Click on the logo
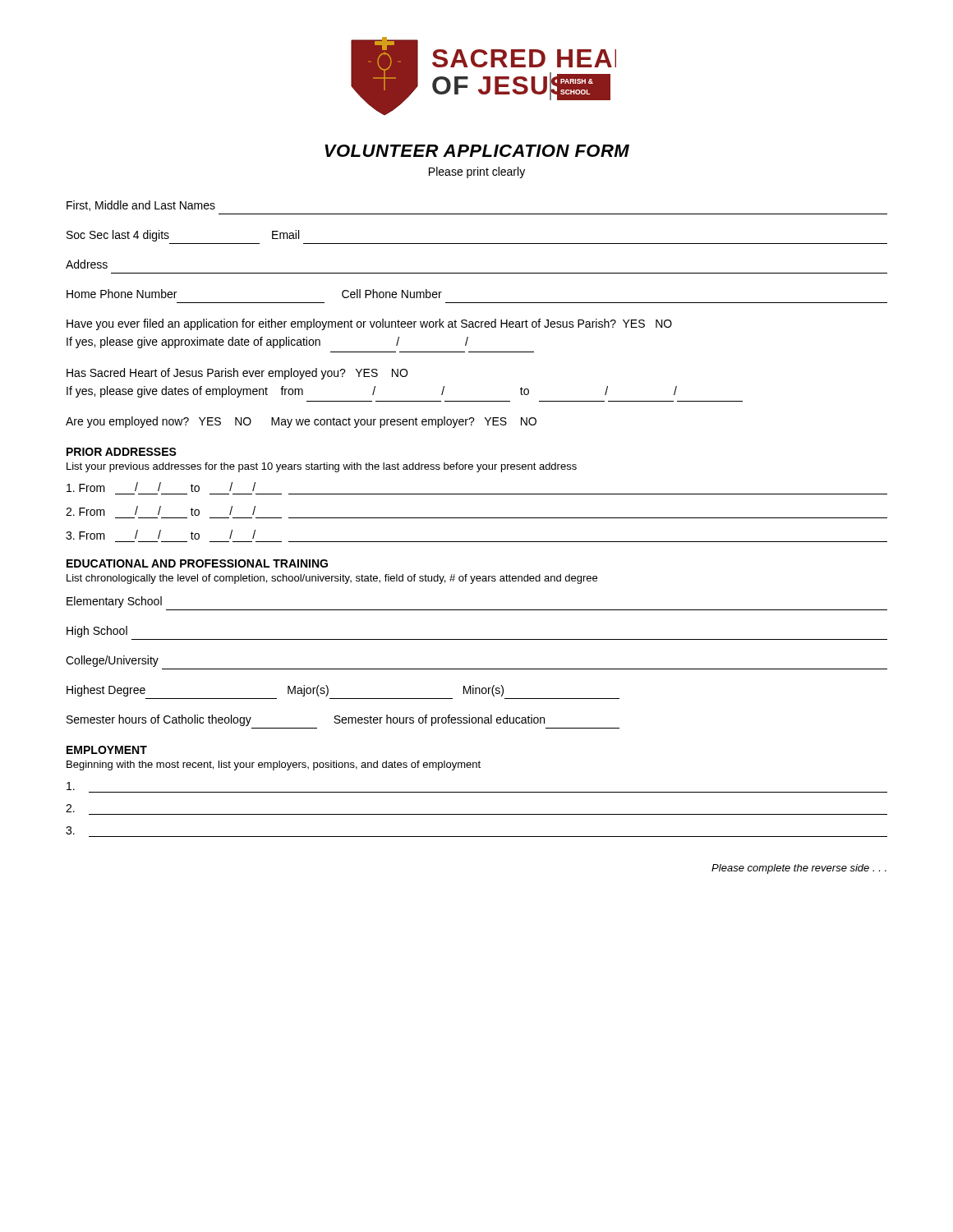Image resolution: width=953 pixels, height=1232 pixels. (x=476, y=79)
